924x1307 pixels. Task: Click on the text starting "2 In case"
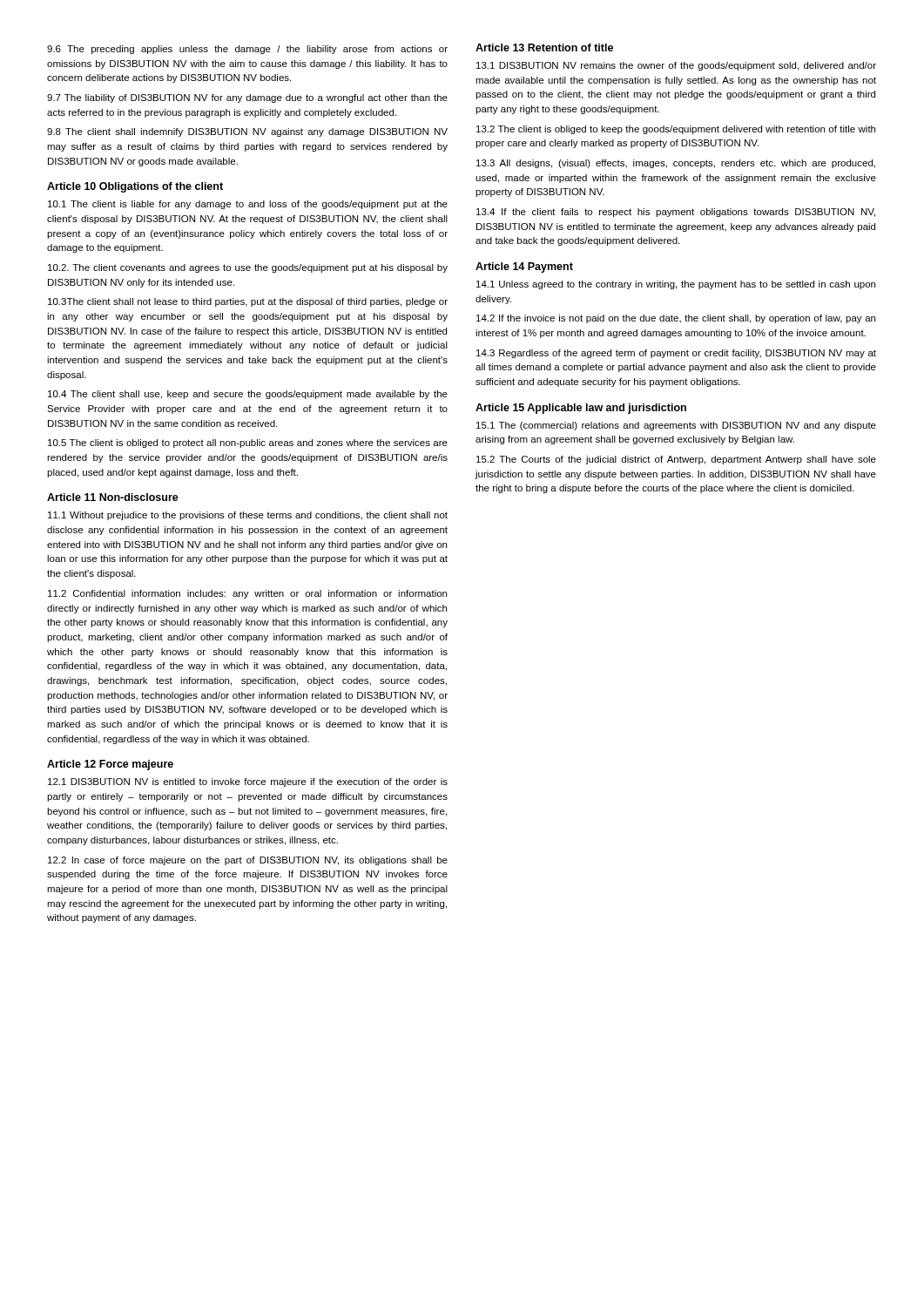(x=247, y=889)
